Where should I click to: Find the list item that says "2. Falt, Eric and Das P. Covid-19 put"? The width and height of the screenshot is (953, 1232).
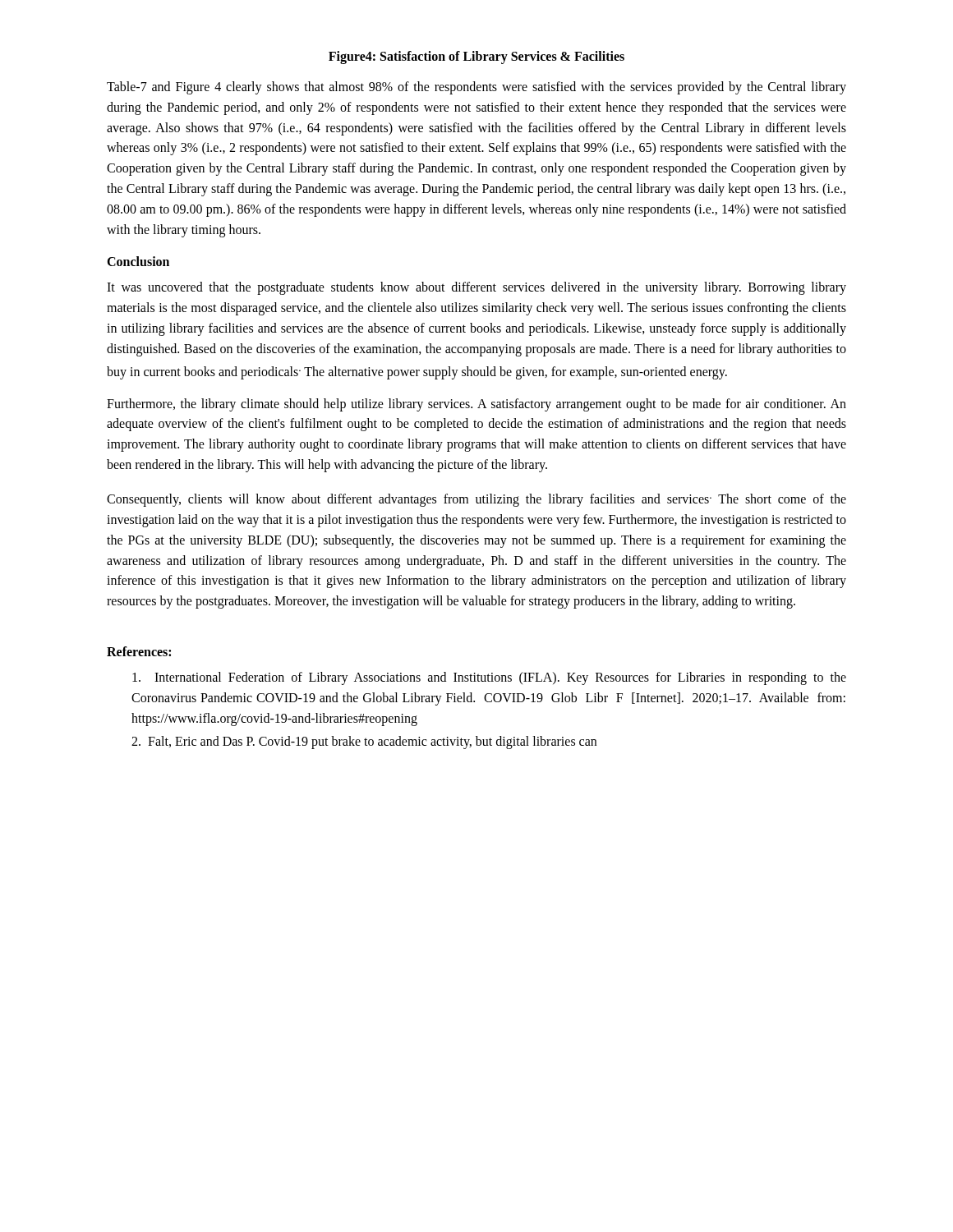coord(489,742)
